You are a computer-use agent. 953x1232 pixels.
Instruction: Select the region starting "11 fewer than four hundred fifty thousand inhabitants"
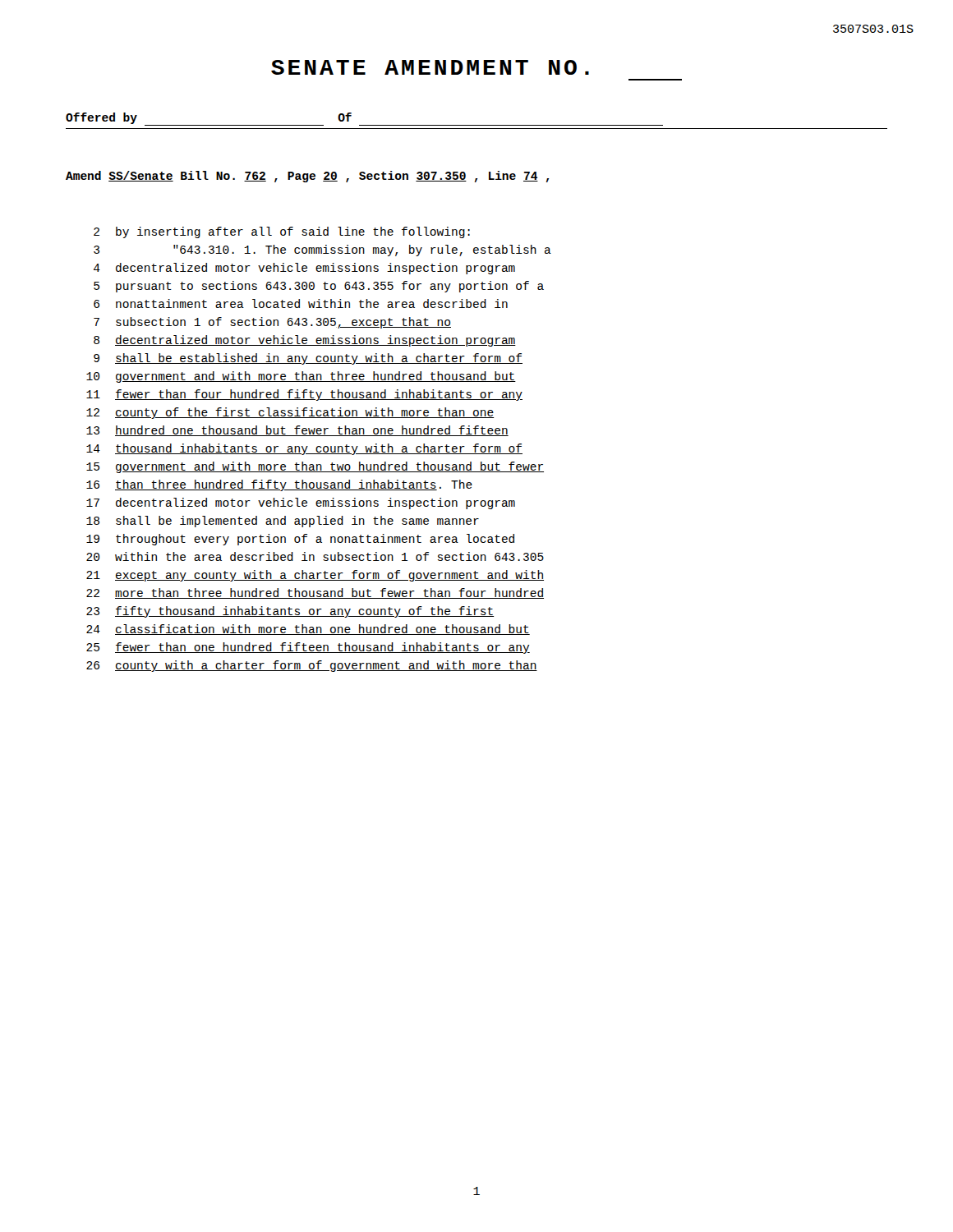click(x=476, y=395)
